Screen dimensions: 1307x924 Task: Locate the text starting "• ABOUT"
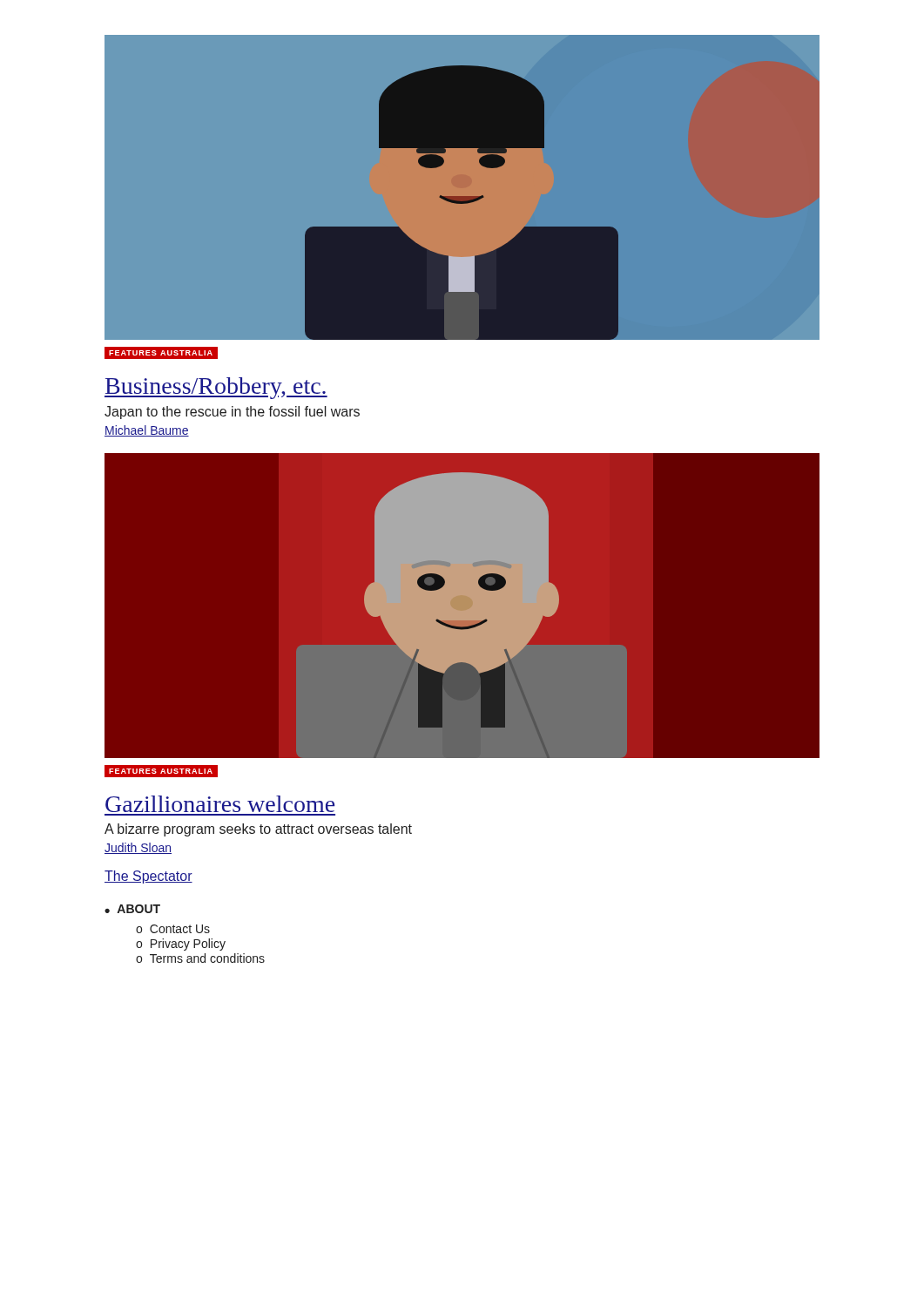[x=132, y=911]
